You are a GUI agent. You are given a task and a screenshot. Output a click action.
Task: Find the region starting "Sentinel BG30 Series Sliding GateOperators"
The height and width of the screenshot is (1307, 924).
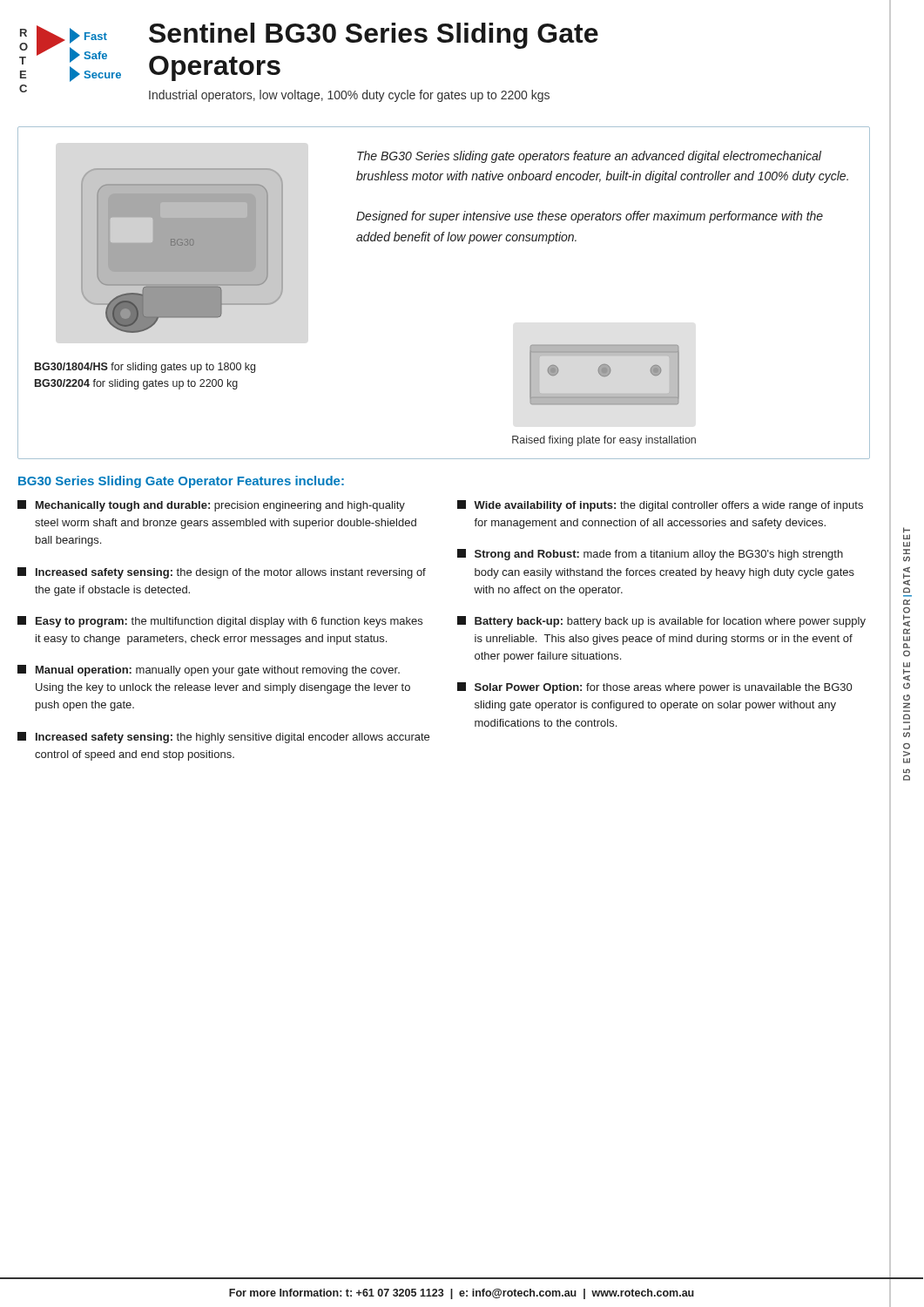(x=506, y=49)
